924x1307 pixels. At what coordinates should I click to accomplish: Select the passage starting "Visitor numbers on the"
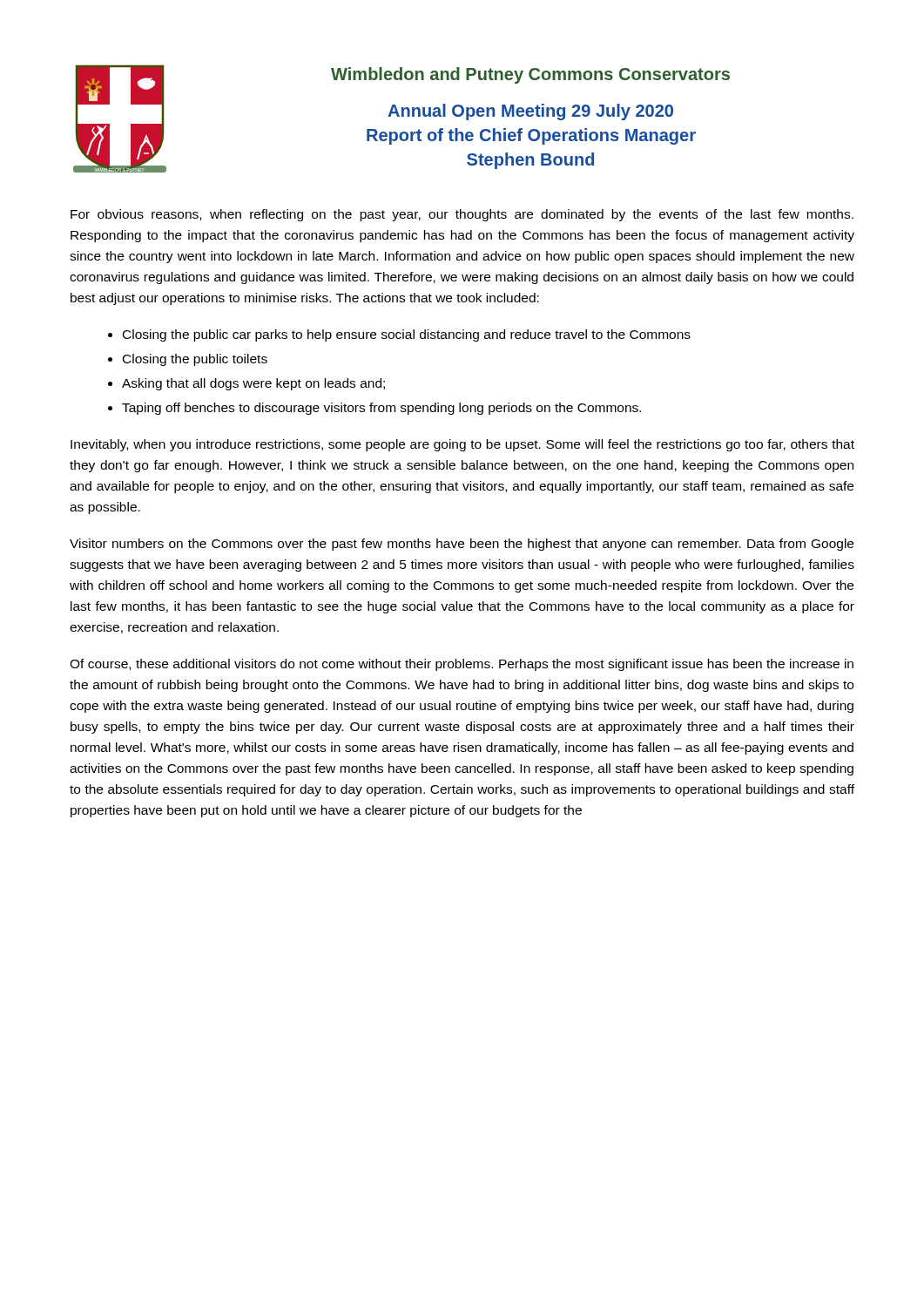(x=462, y=585)
